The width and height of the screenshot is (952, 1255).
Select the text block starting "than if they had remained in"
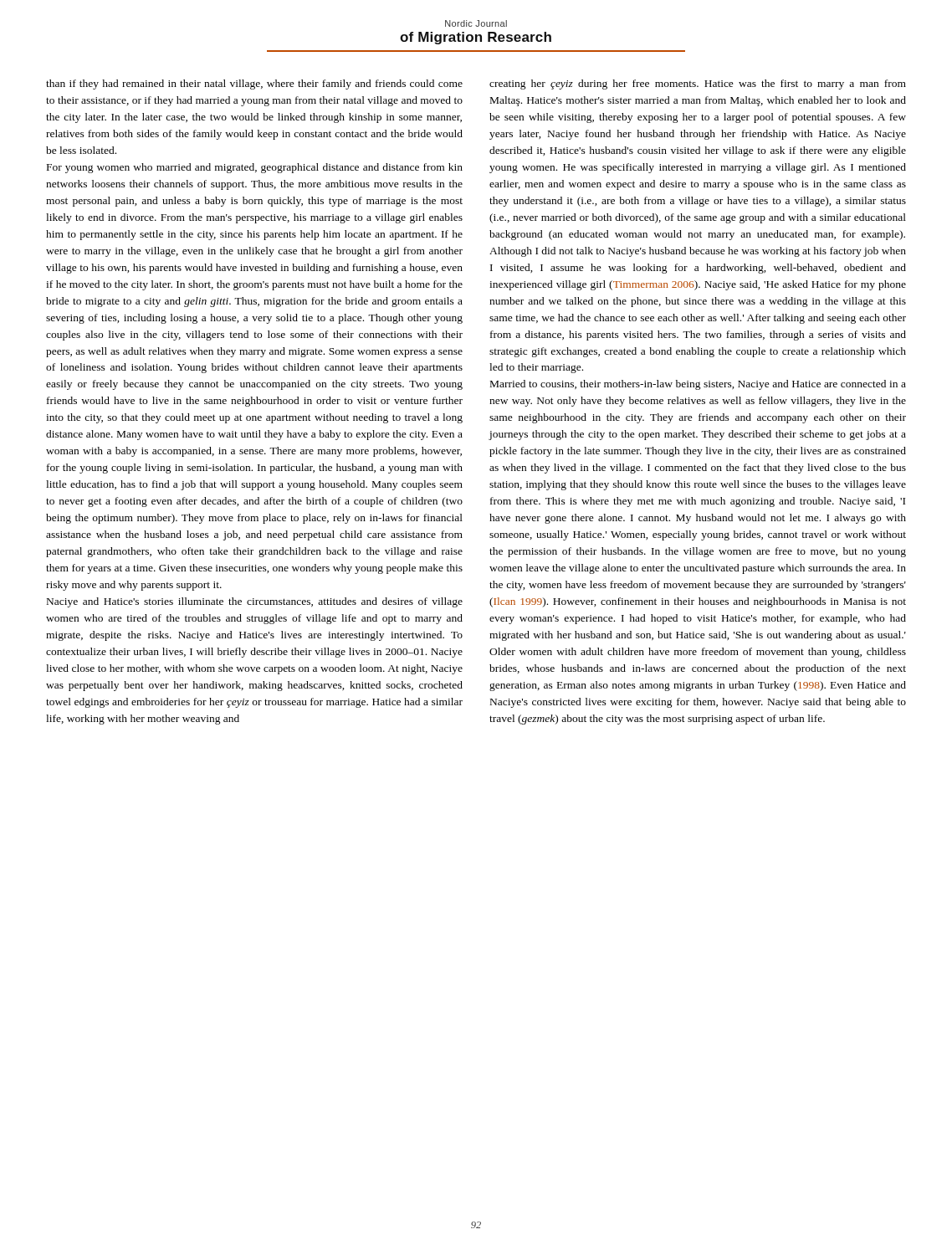(x=254, y=401)
